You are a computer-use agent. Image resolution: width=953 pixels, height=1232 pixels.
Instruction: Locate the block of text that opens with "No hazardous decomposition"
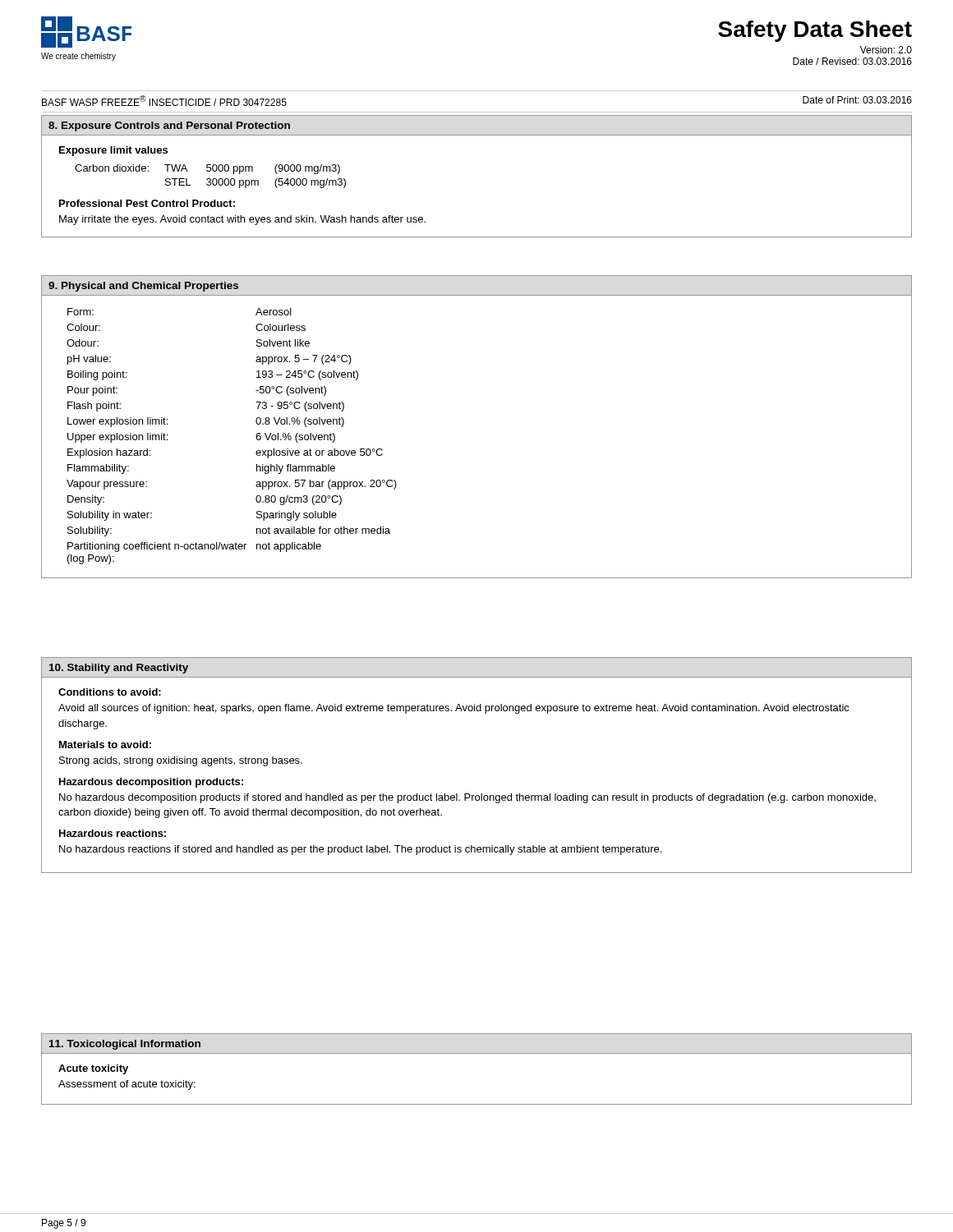point(467,804)
